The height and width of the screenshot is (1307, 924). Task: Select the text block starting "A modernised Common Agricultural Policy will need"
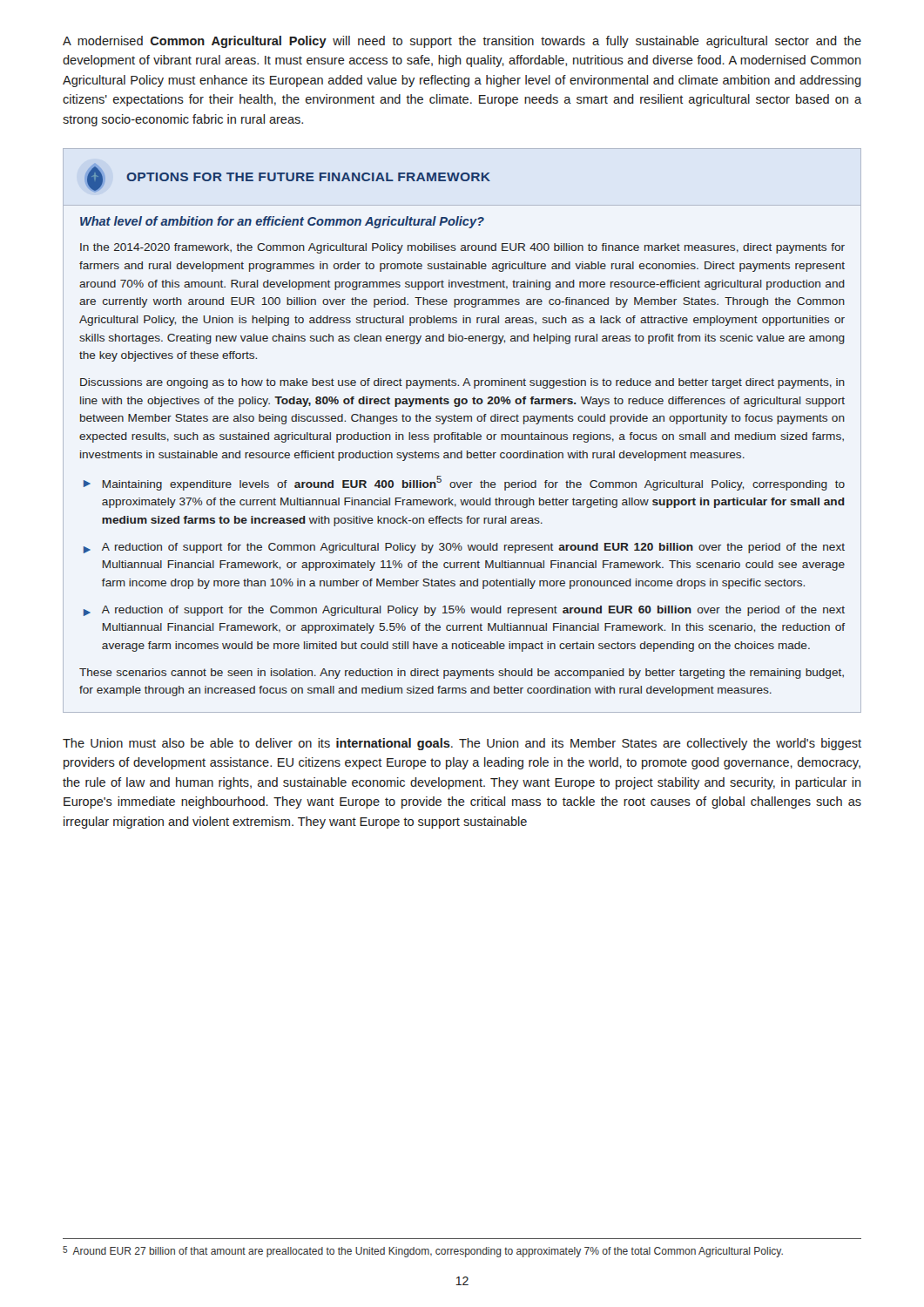[462, 80]
